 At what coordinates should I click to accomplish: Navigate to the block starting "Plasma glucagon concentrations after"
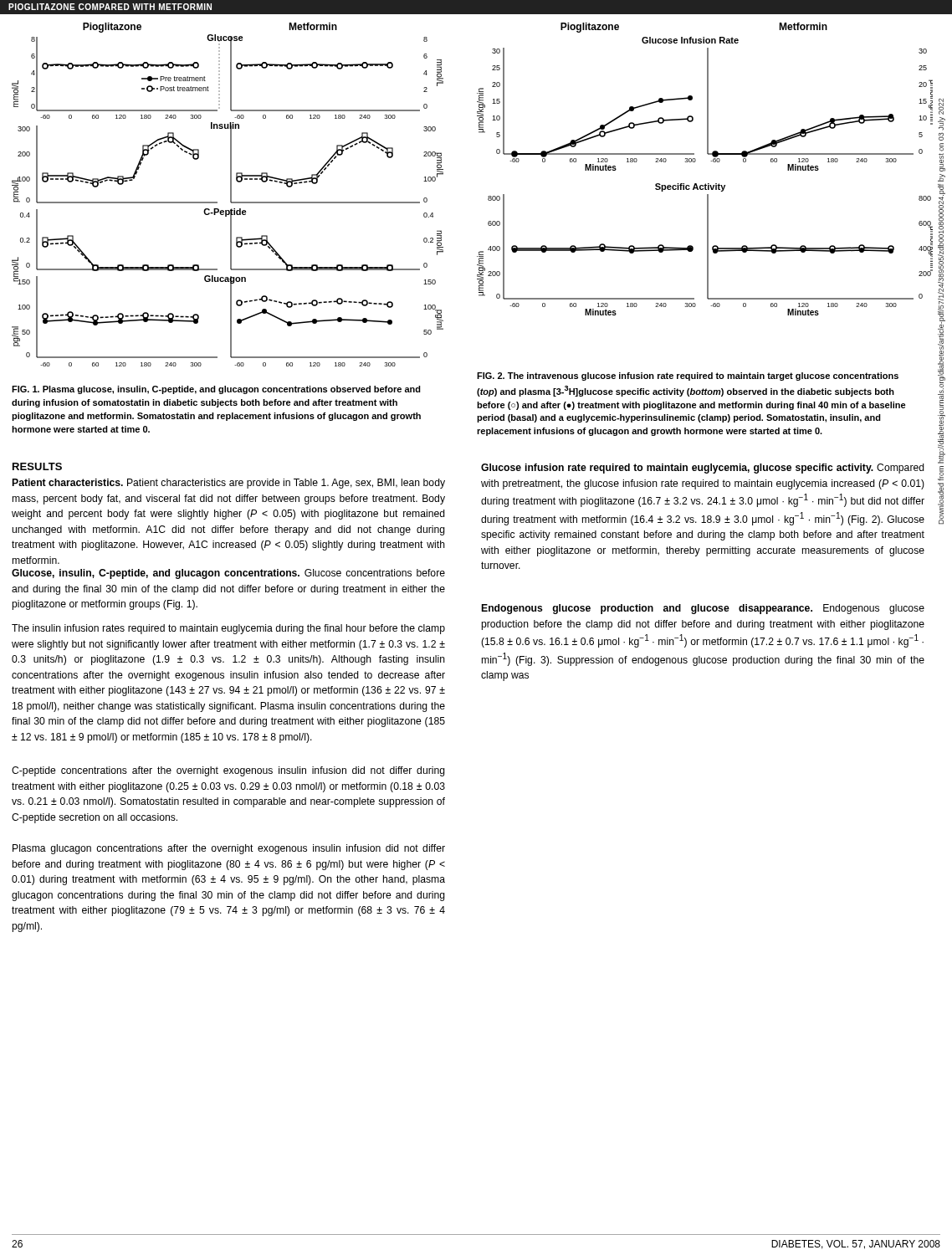click(x=228, y=887)
